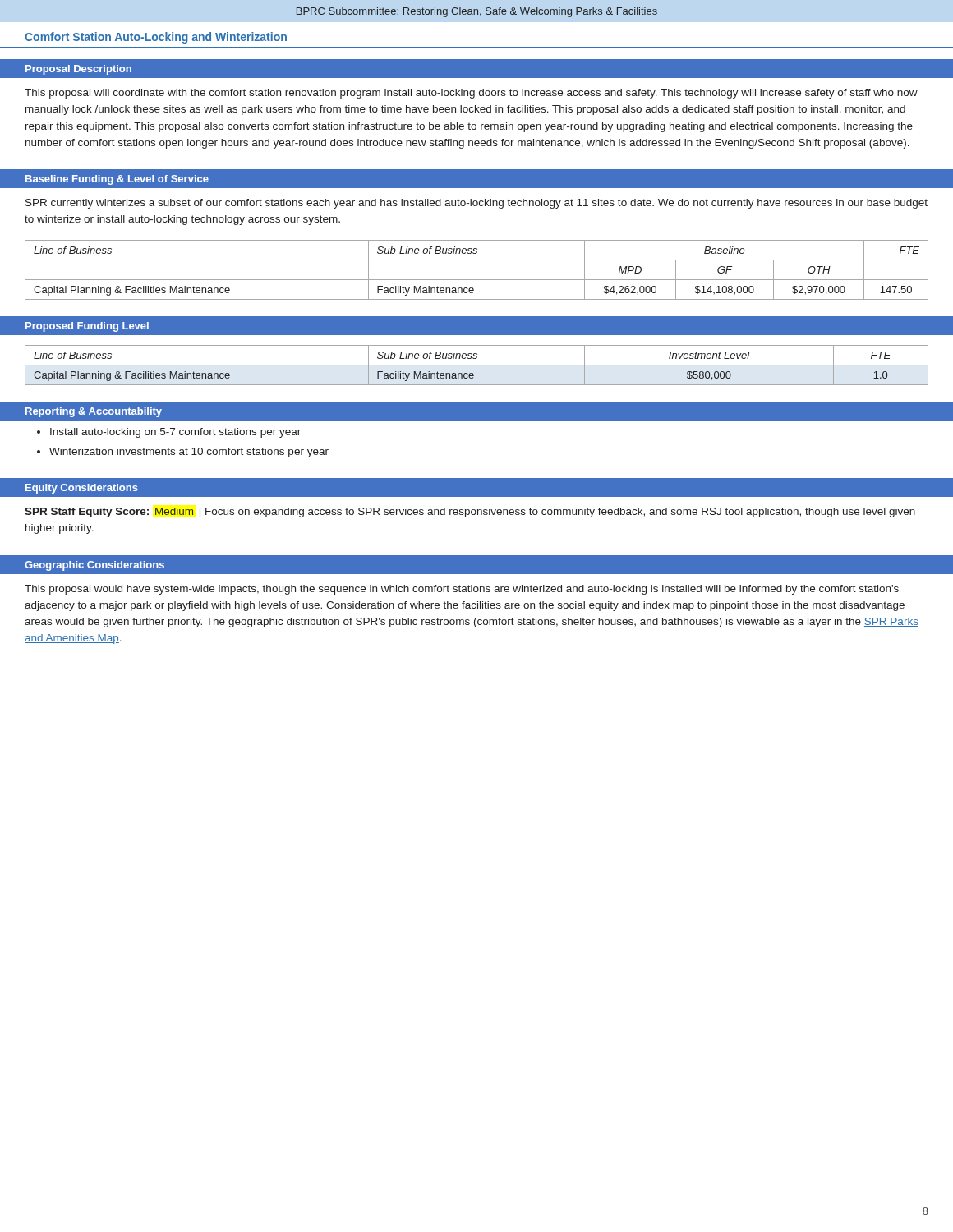Find the list item that reads "Winterization investments at"
Viewport: 953px width, 1232px height.
(189, 451)
